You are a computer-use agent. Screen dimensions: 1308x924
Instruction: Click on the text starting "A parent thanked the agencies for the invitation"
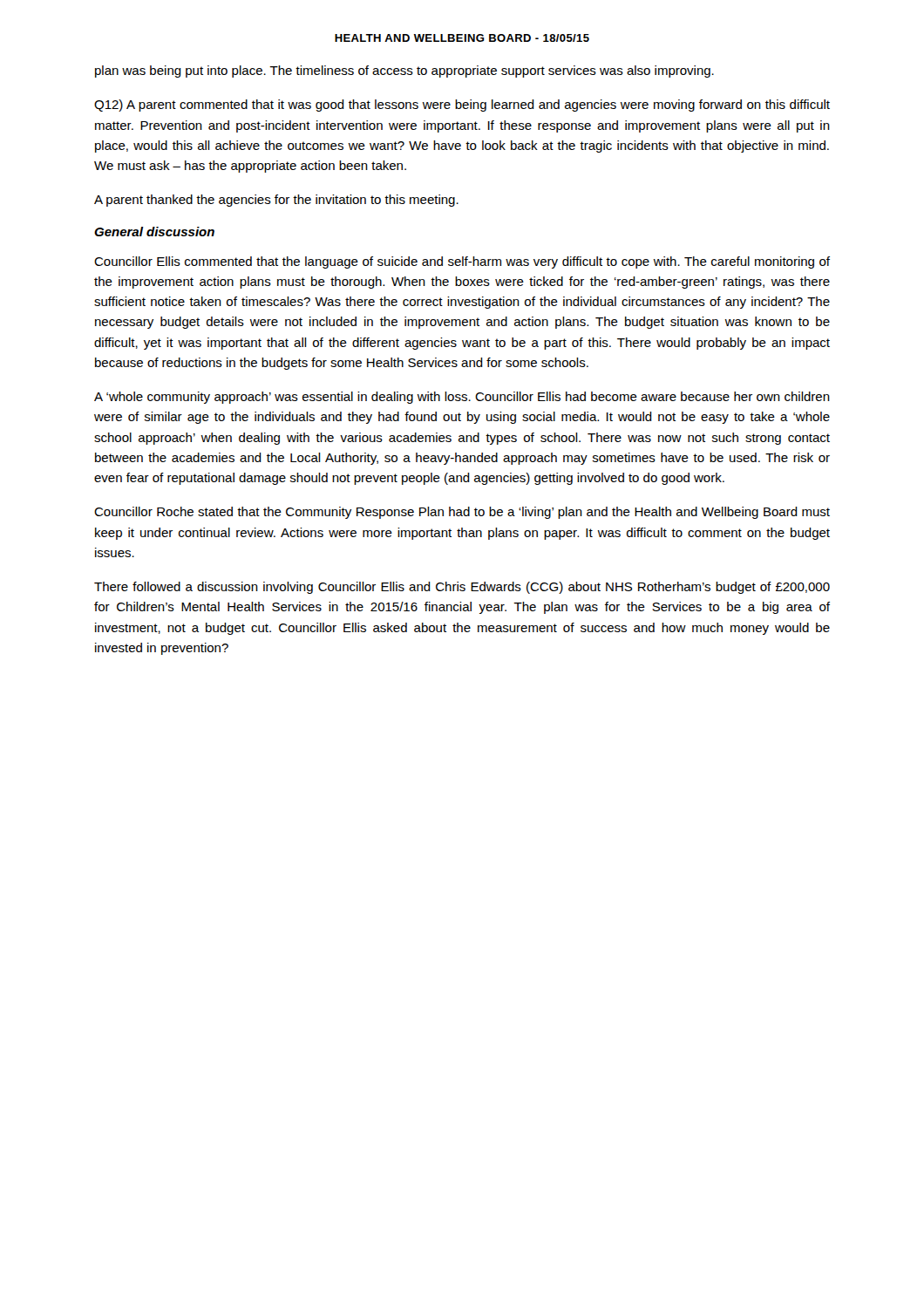coord(277,199)
